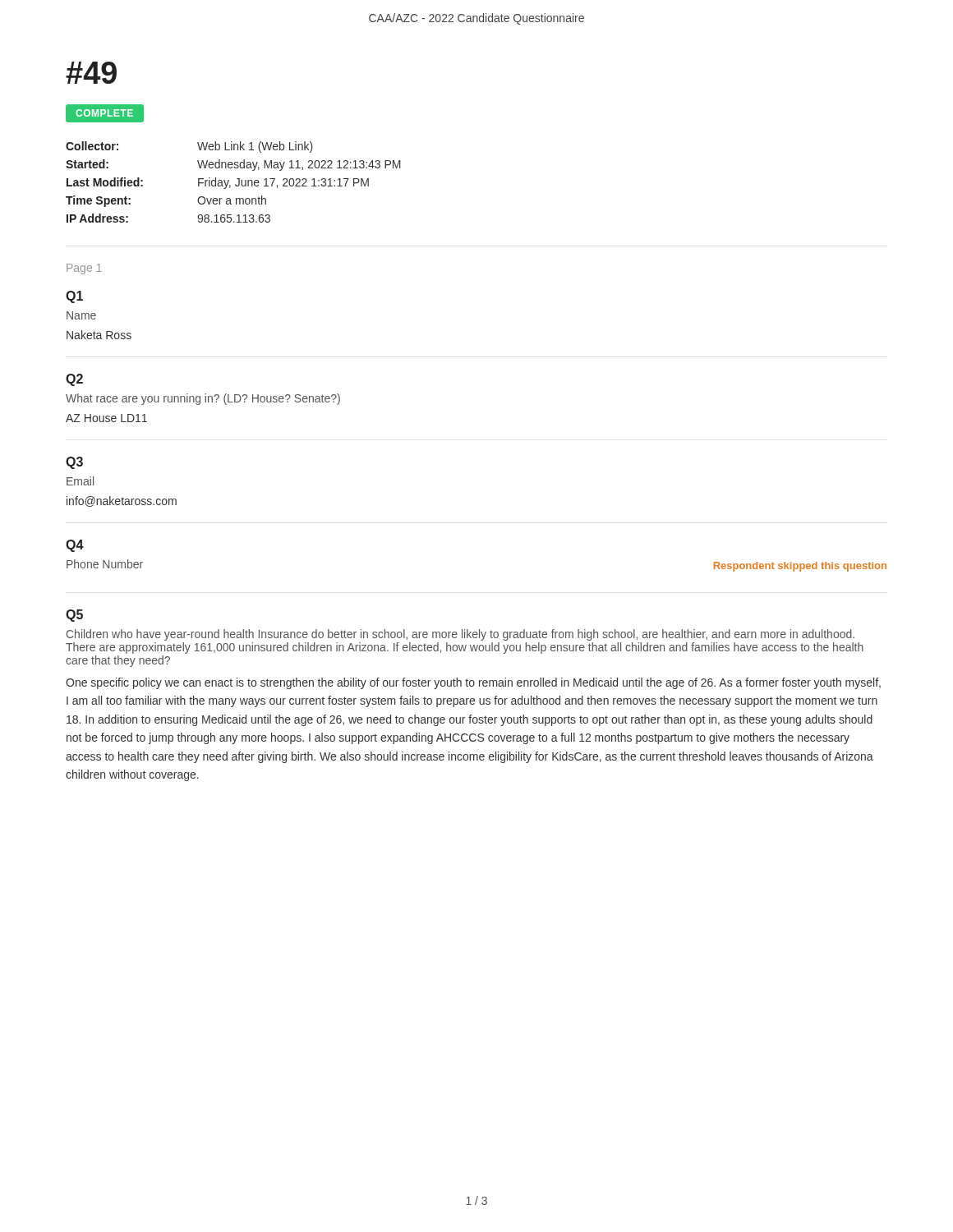
Task: Point to the passage starting "Page 1"
Action: point(84,268)
